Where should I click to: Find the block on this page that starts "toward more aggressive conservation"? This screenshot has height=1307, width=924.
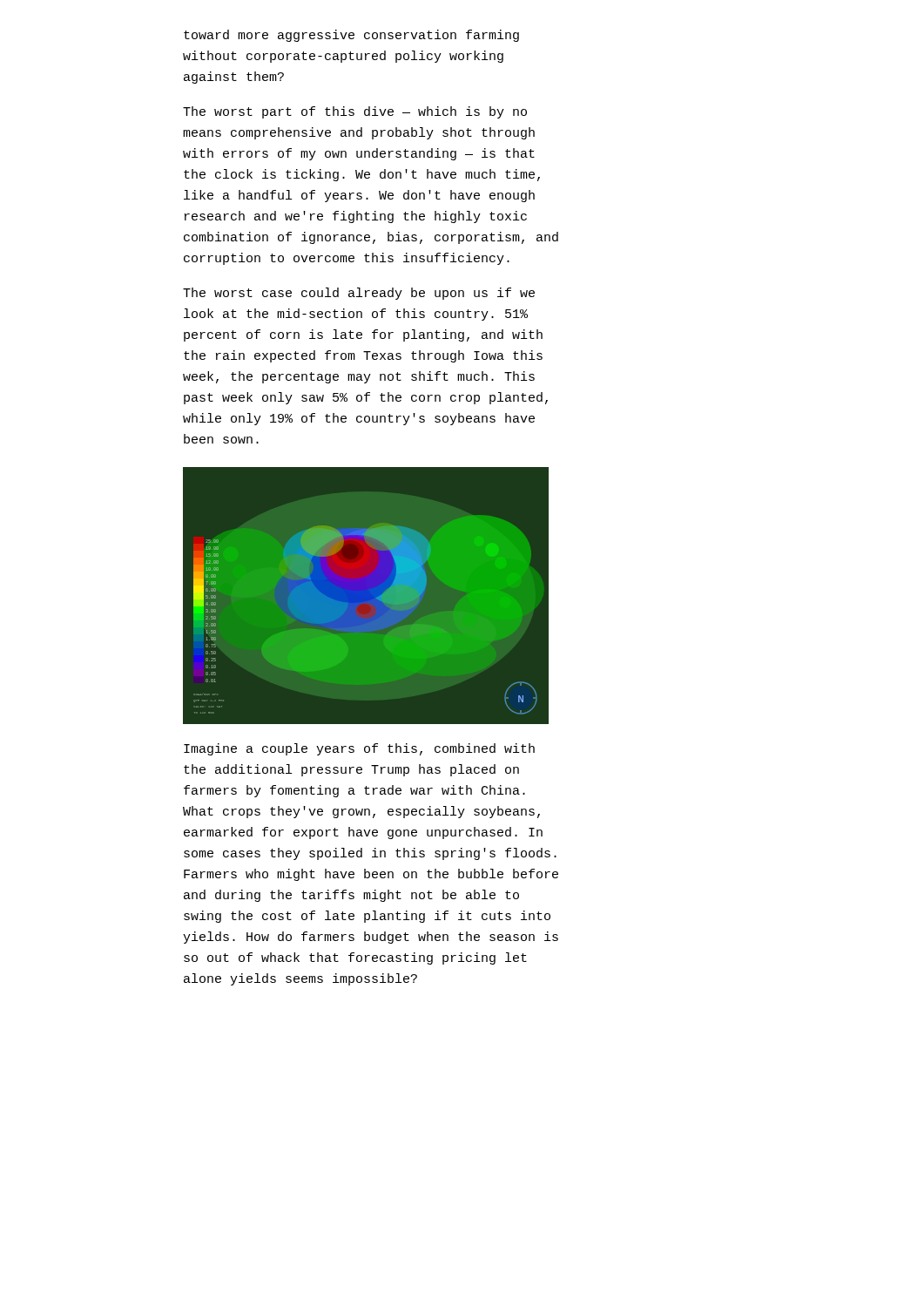pos(351,57)
